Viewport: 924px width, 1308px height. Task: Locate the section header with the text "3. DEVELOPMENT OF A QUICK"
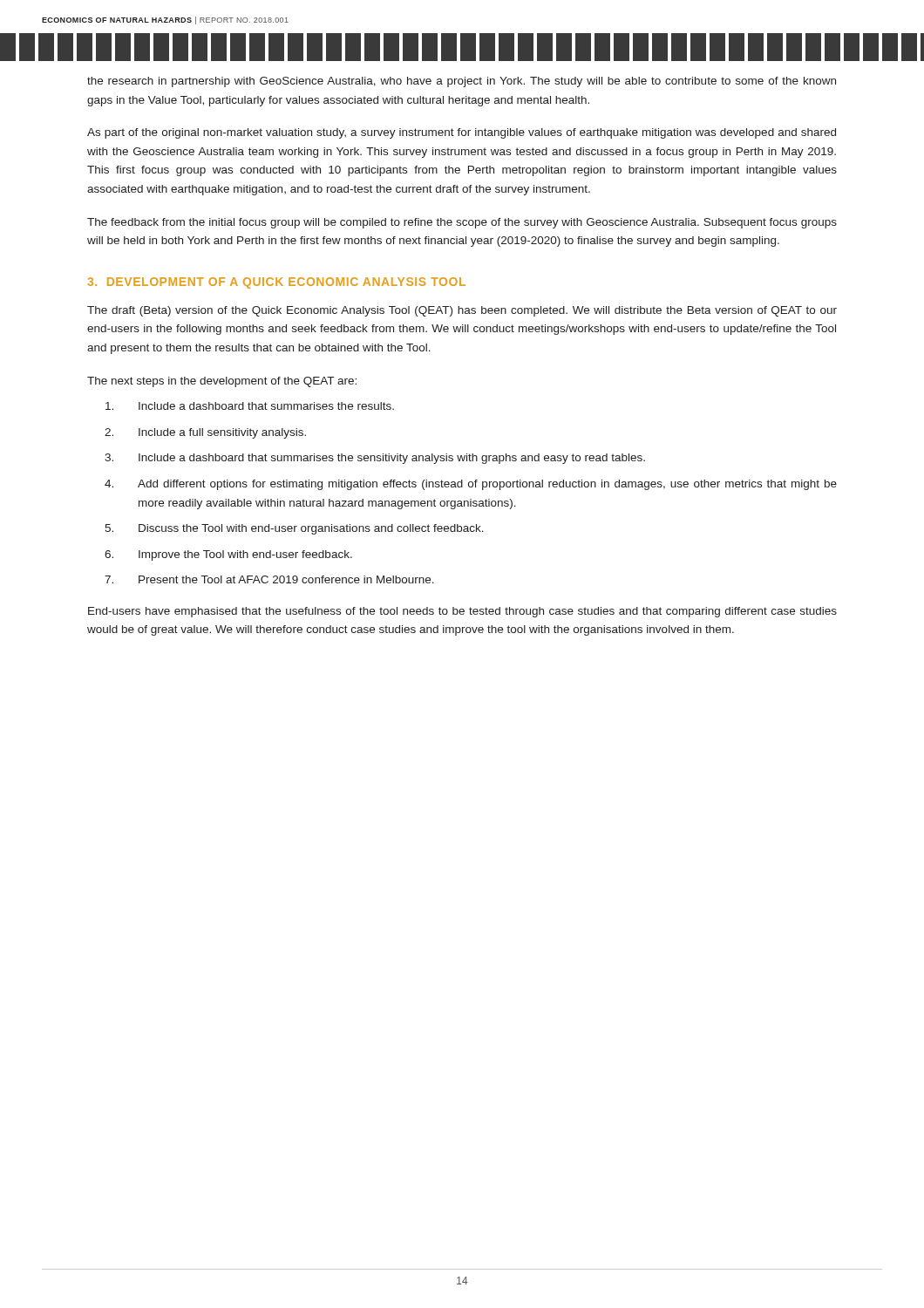[277, 281]
